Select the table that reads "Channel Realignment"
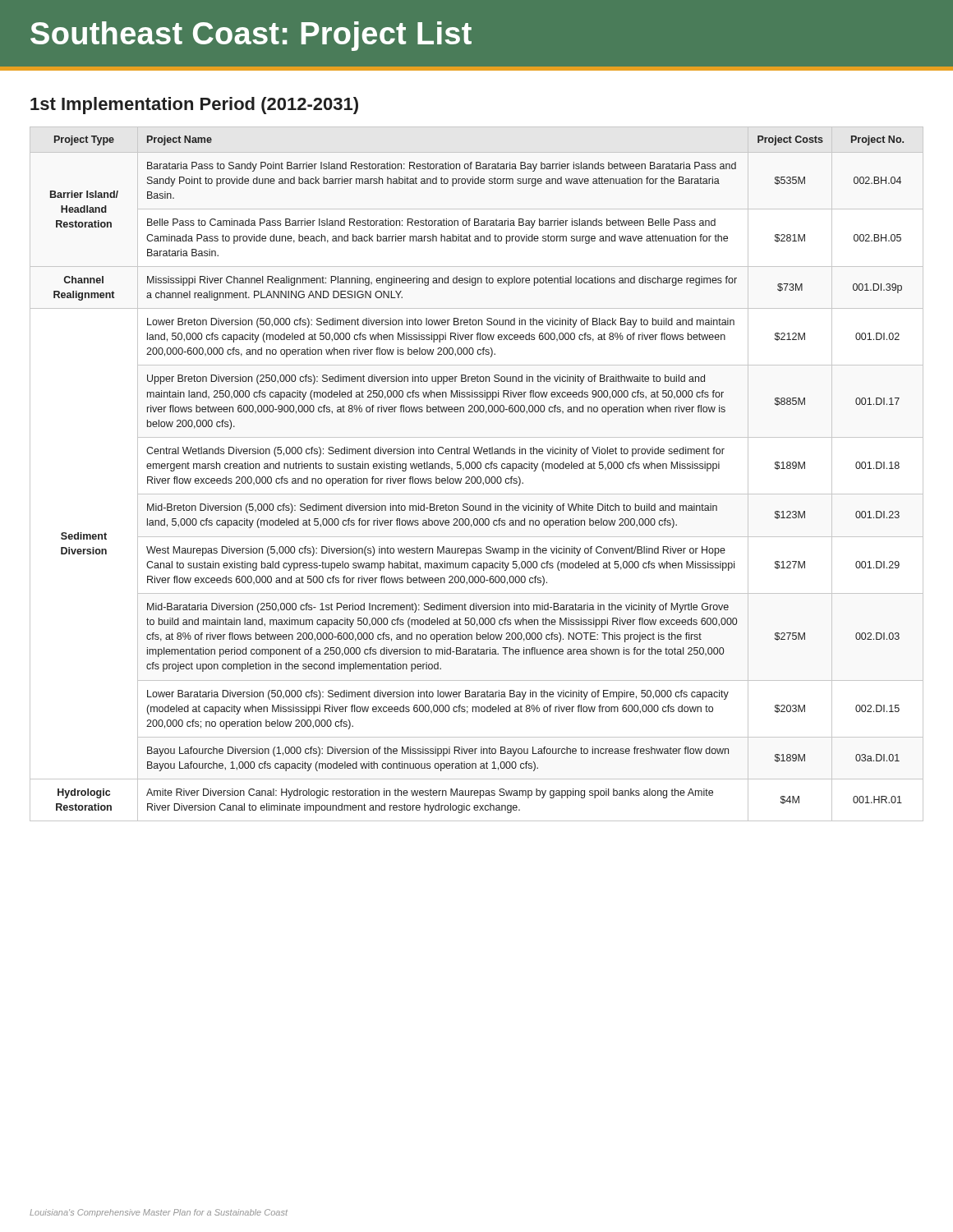The width and height of the screenshot is (953, 1232). [x=476, y=474]
